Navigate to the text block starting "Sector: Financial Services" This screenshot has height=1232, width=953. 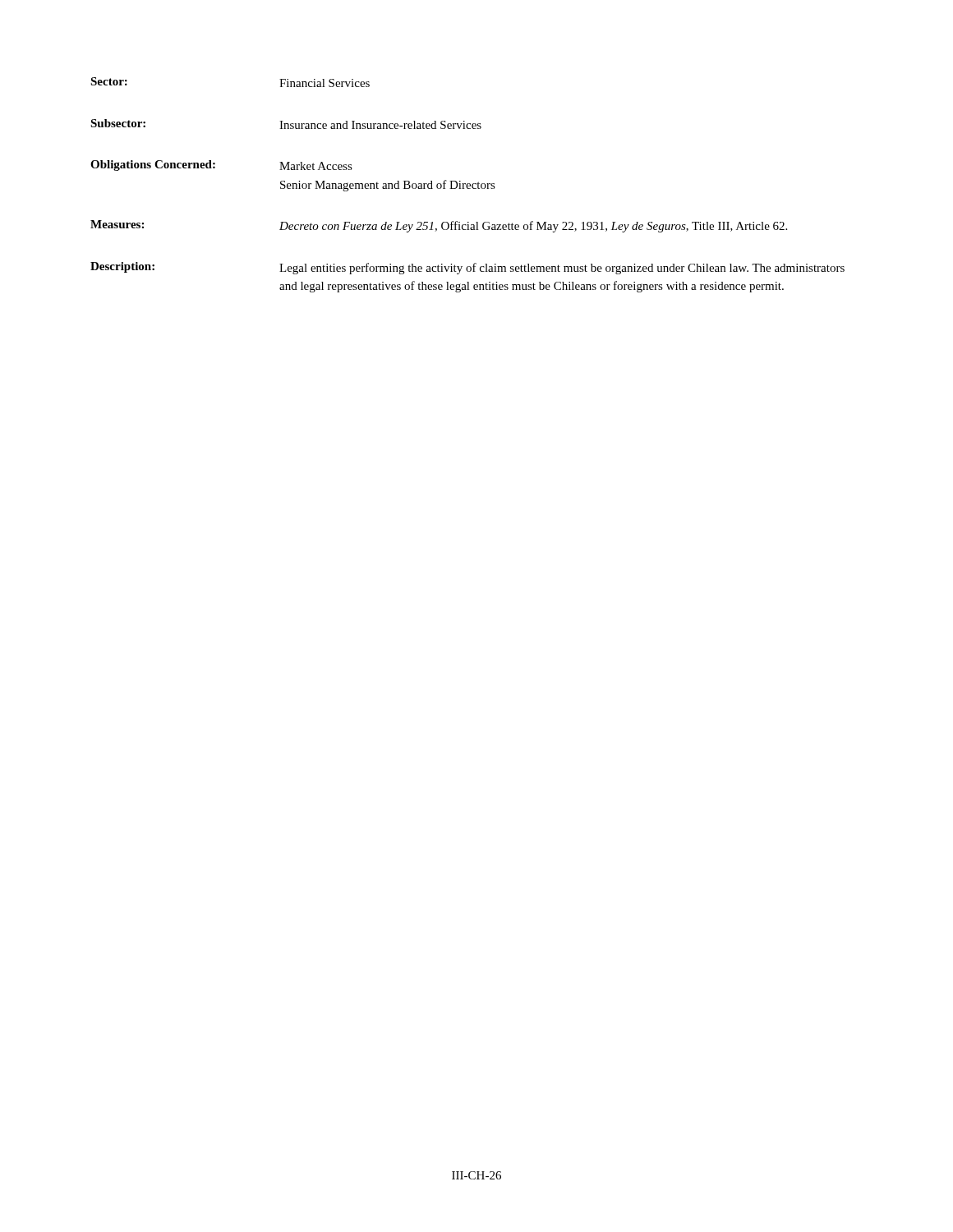tap(113, 82)
